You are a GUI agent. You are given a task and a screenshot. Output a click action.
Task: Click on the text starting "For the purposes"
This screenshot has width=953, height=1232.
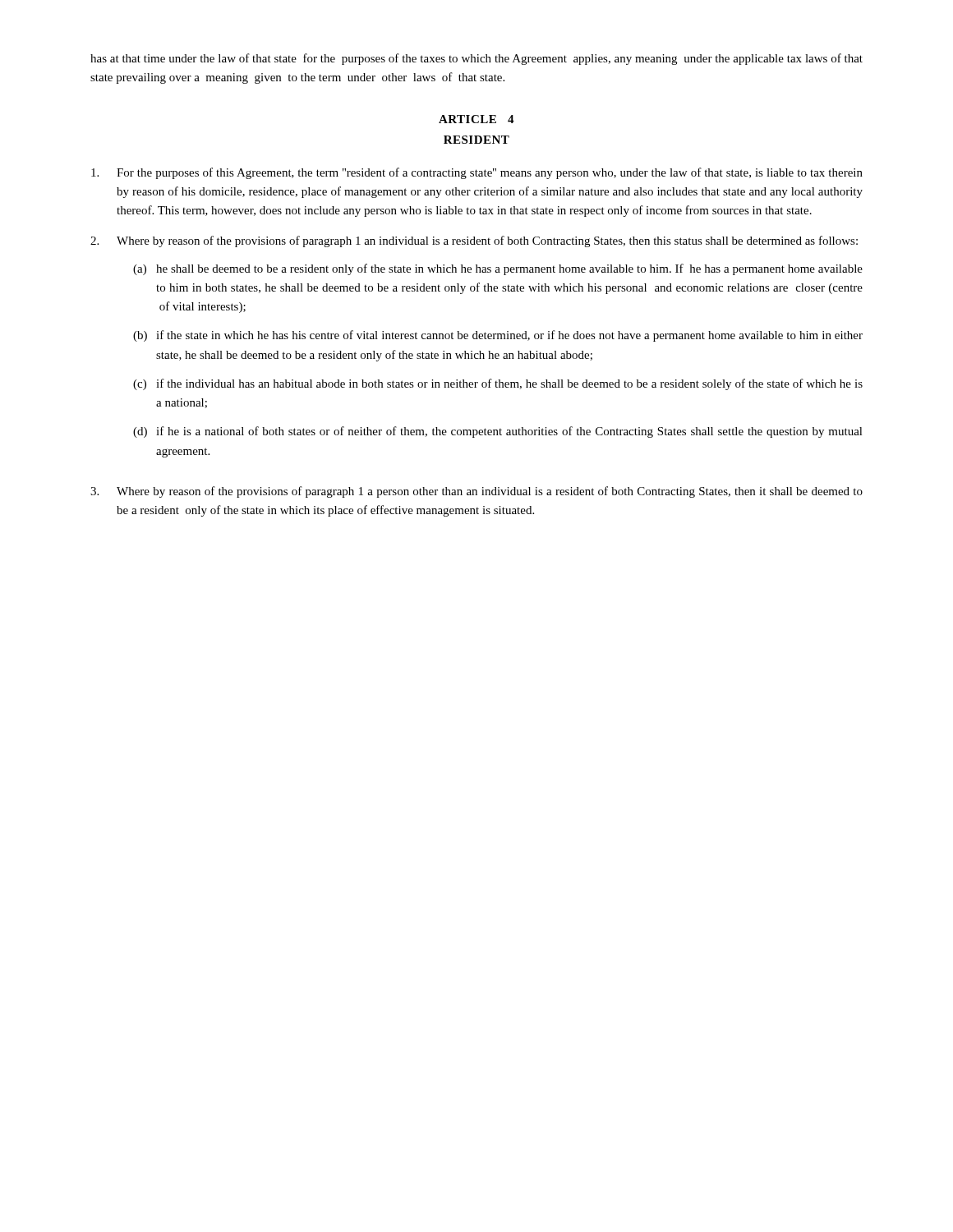coord(476,192)
